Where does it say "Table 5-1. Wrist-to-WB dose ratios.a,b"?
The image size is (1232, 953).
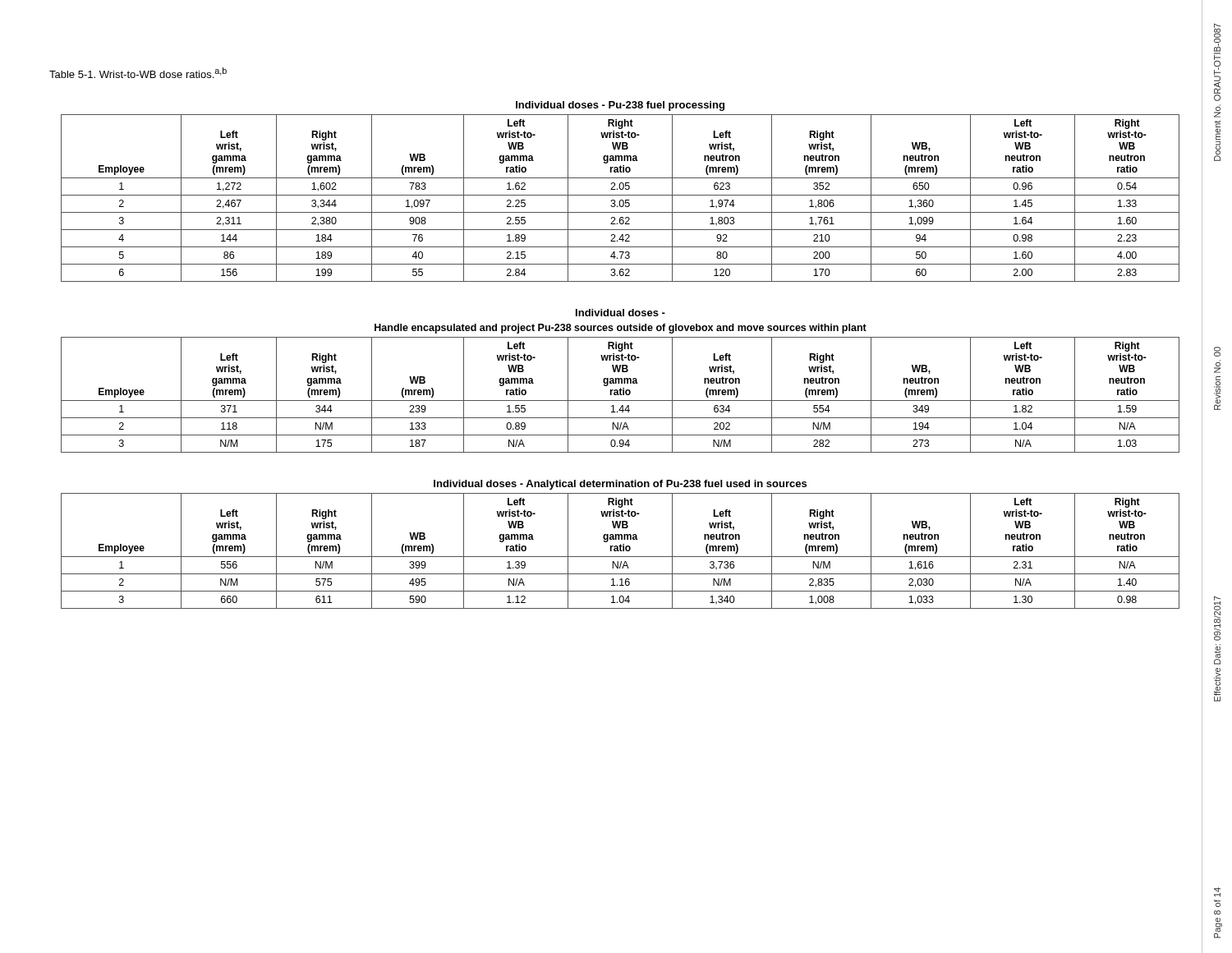click(x=138, y=73)
